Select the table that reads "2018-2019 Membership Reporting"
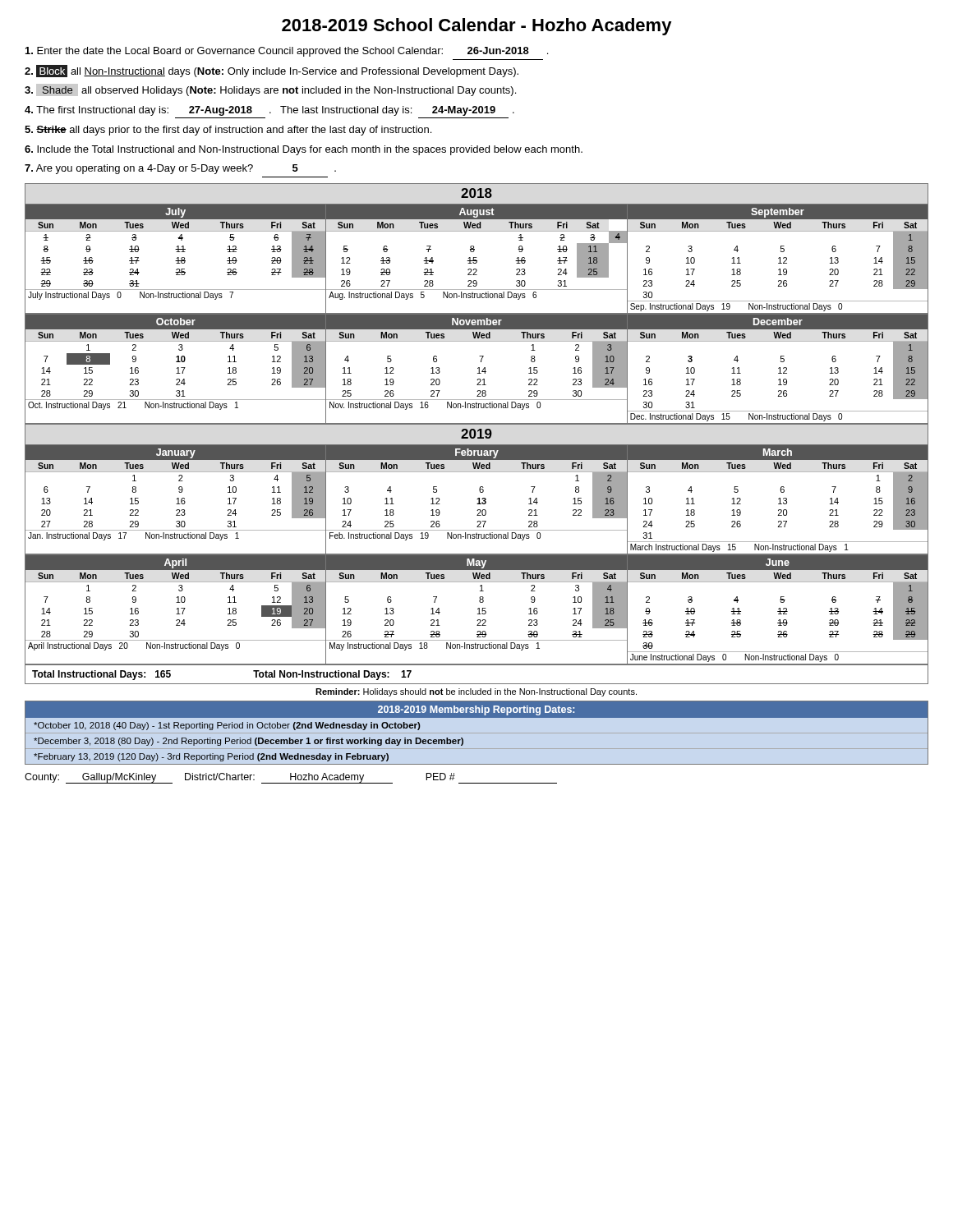Image resolution: width=953 pixels, height=1232 pixels. click(x=476, y=732)
